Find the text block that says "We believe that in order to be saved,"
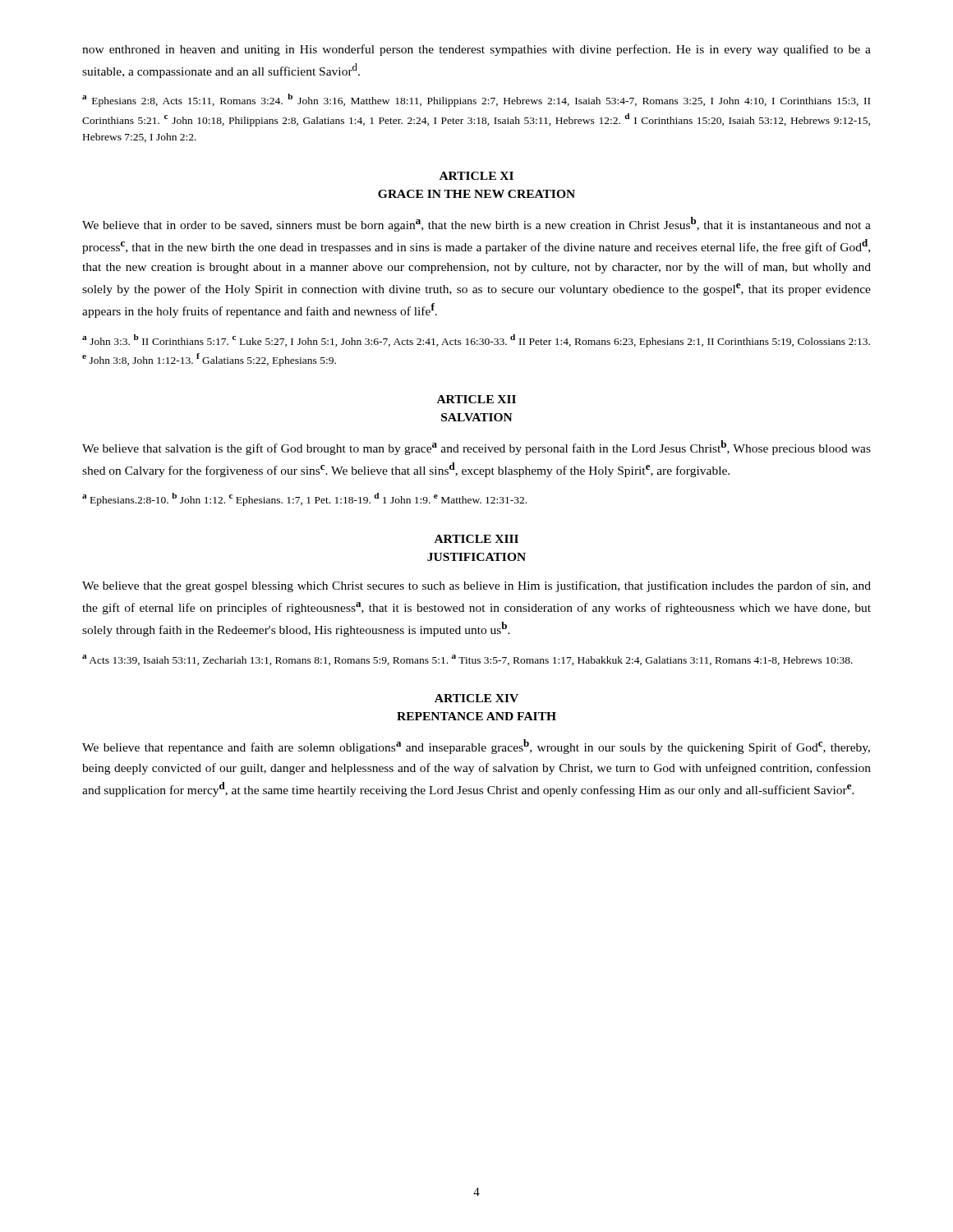Image resolution: width=953 pixels, height=1232 pixels. coord(476,266)
